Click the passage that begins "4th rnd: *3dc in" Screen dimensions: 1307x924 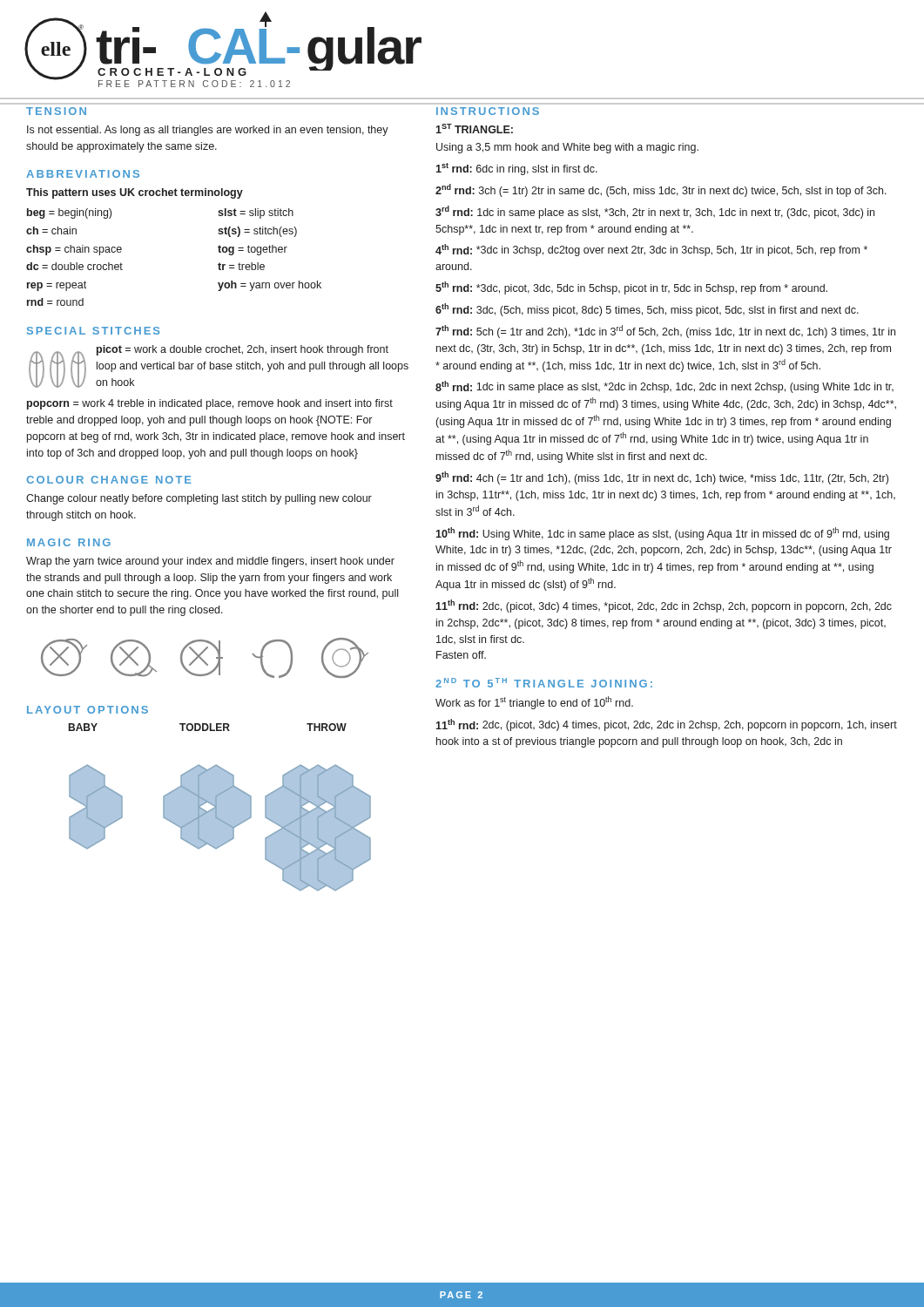(x=652, y=258)
